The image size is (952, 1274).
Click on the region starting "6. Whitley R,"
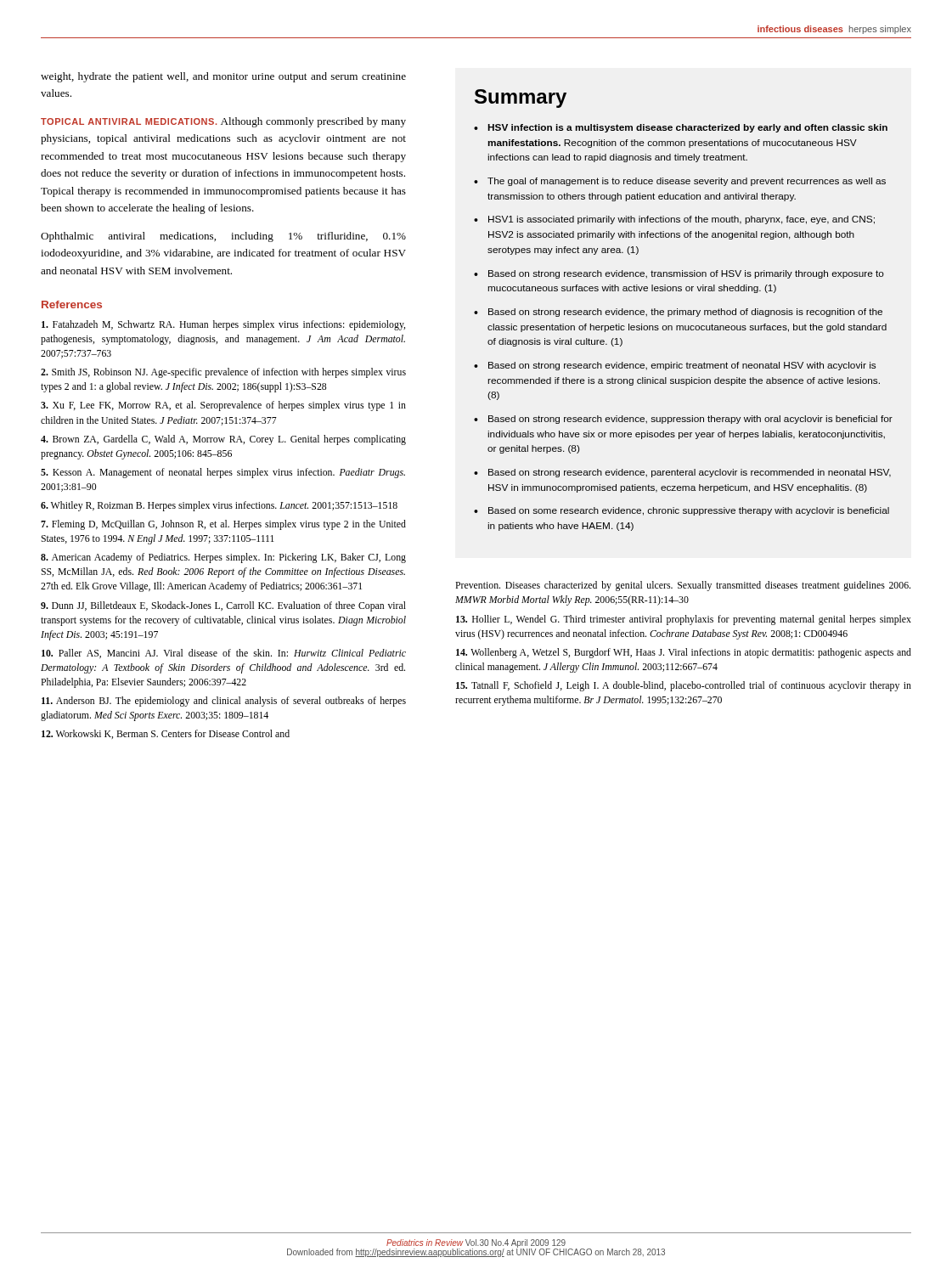pyautogui.click(x=219, y=505)
